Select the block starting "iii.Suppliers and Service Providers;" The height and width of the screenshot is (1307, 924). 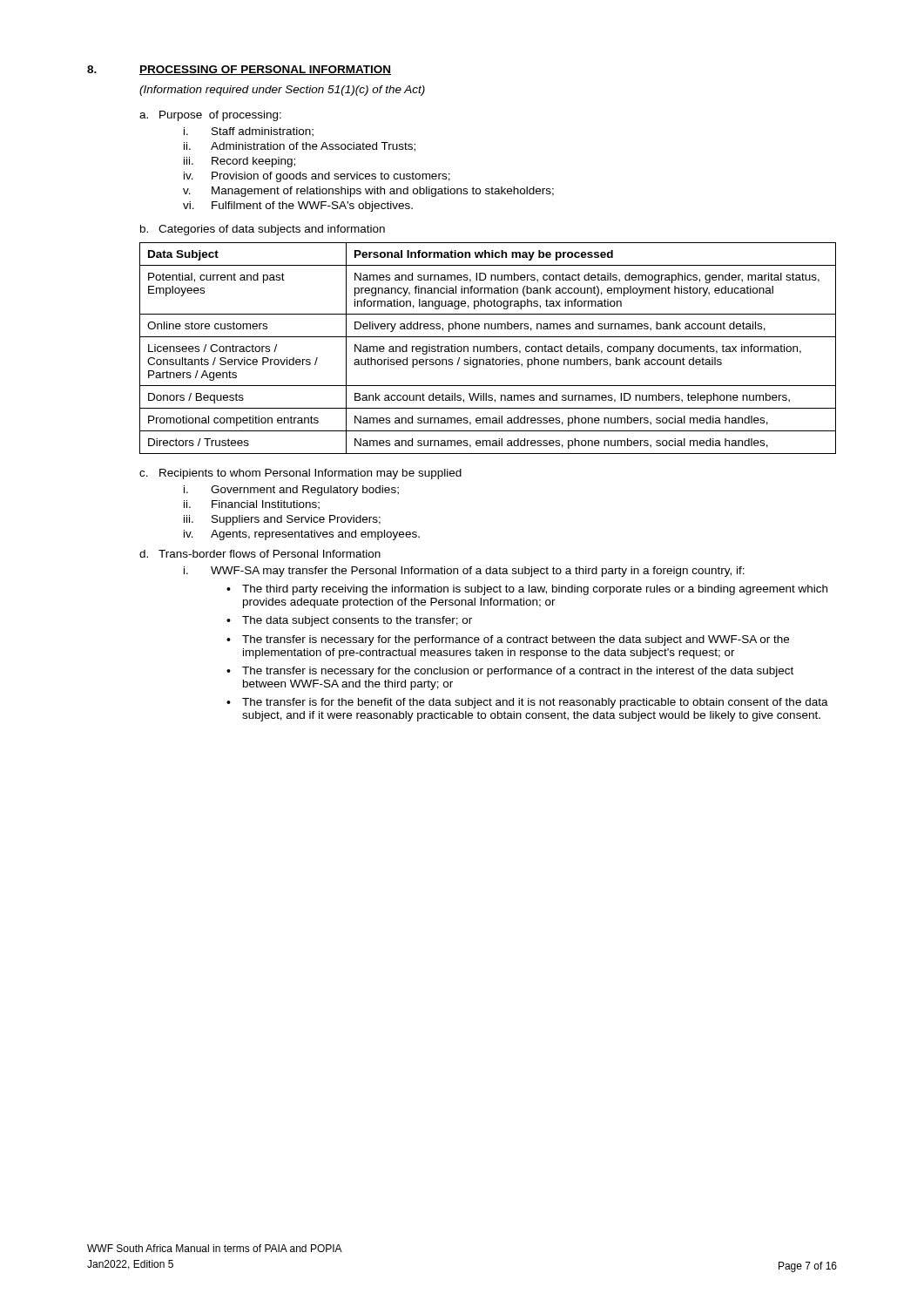pyautogui.click(x=282, y=519)
